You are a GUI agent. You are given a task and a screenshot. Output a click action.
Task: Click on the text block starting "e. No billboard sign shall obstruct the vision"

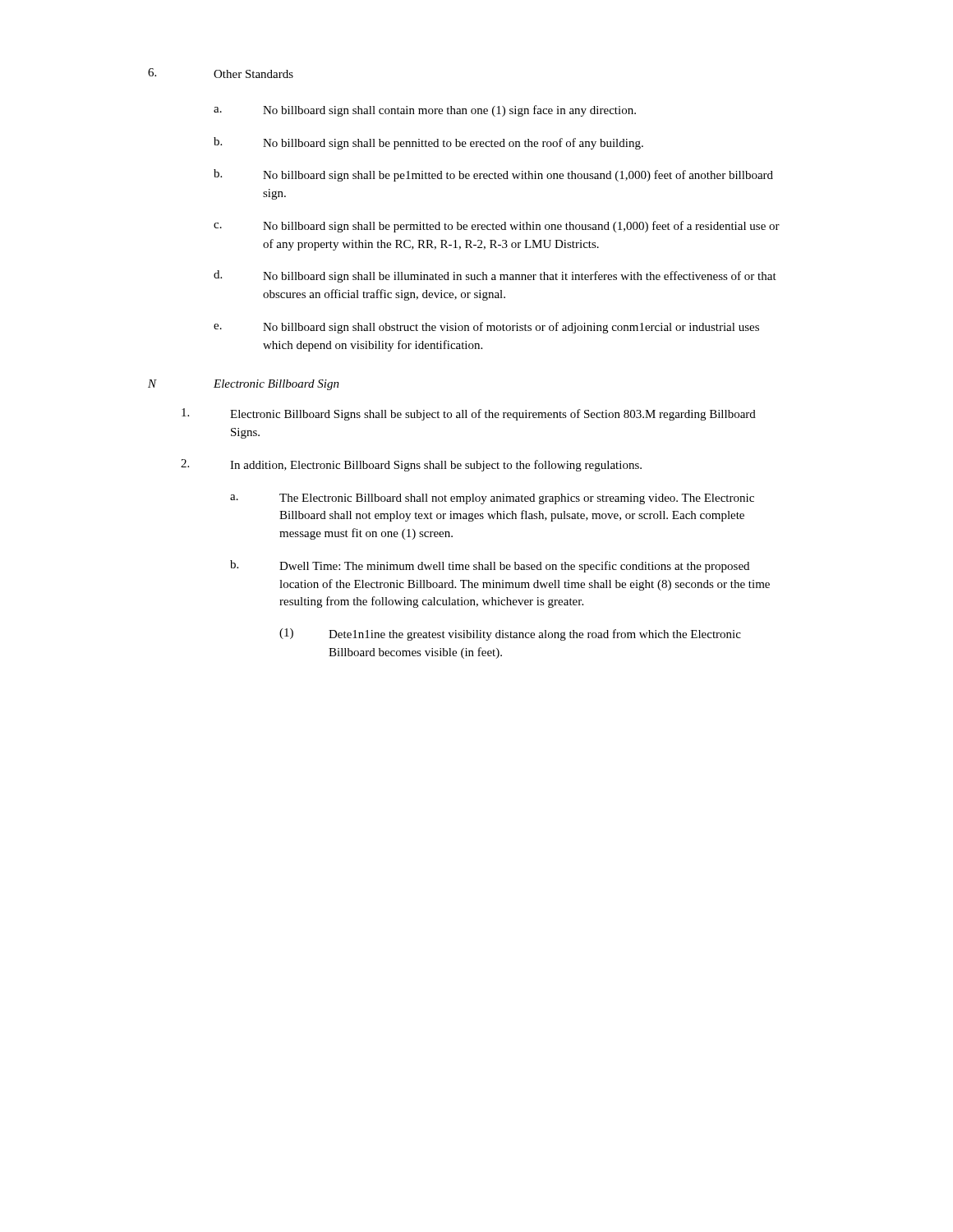(501, 336)
